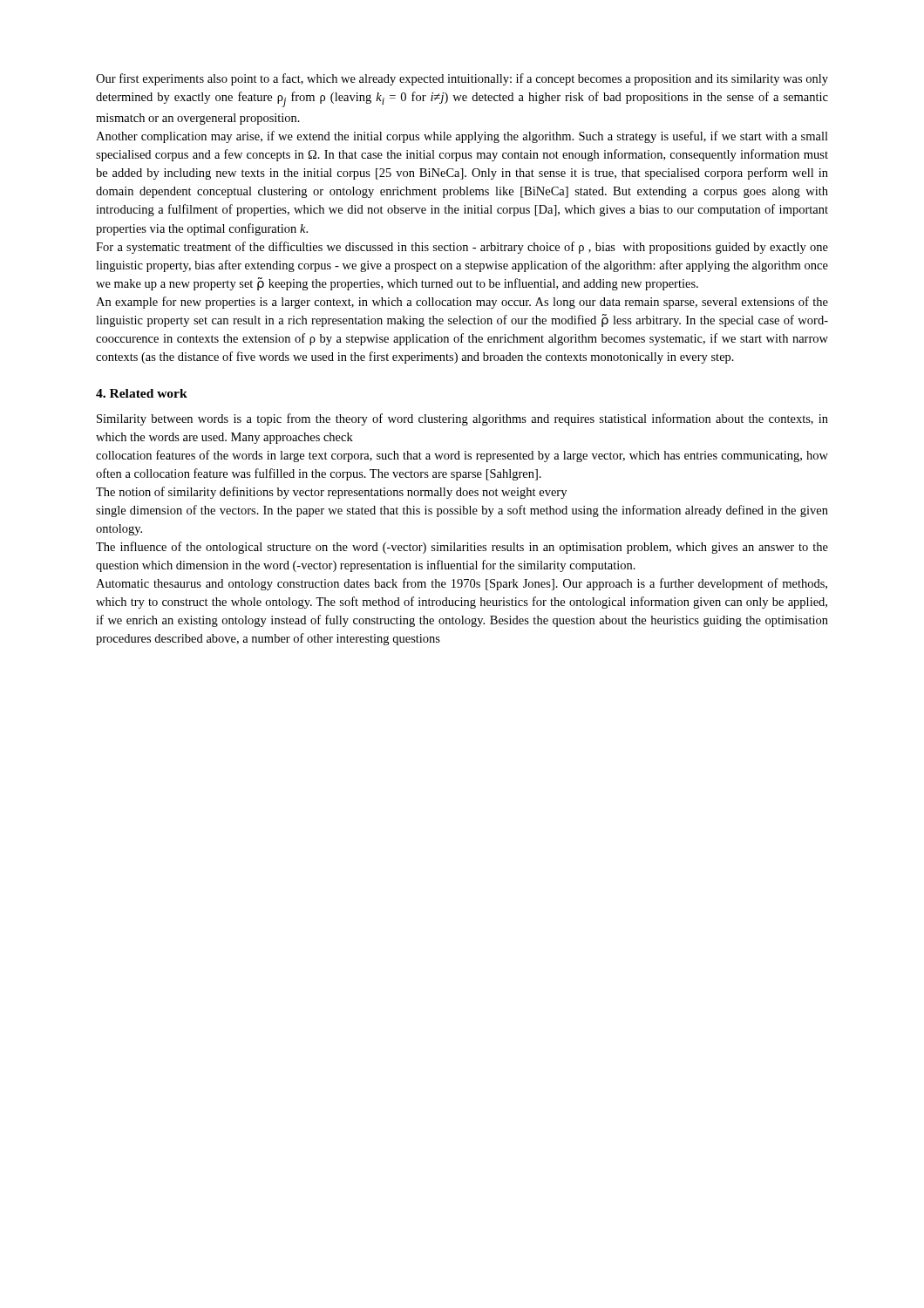Select the text block with the text "Our first experiments also point to a fact,"
Image resolution: width=924 pixels, height=1308 pixels.
[462, 218]
